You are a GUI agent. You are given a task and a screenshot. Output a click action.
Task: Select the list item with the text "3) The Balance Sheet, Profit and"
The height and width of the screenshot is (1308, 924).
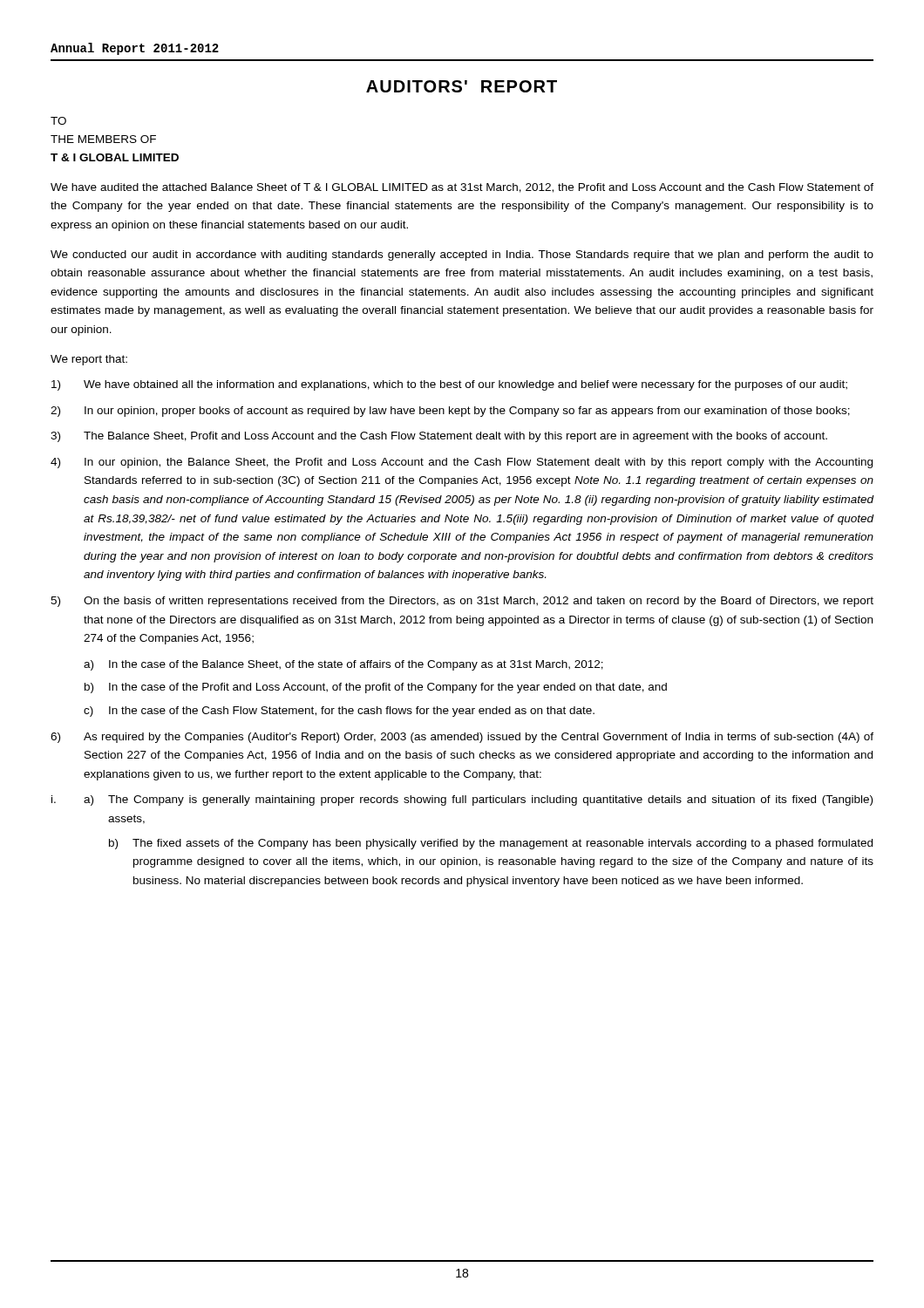(x=462, y=436)
